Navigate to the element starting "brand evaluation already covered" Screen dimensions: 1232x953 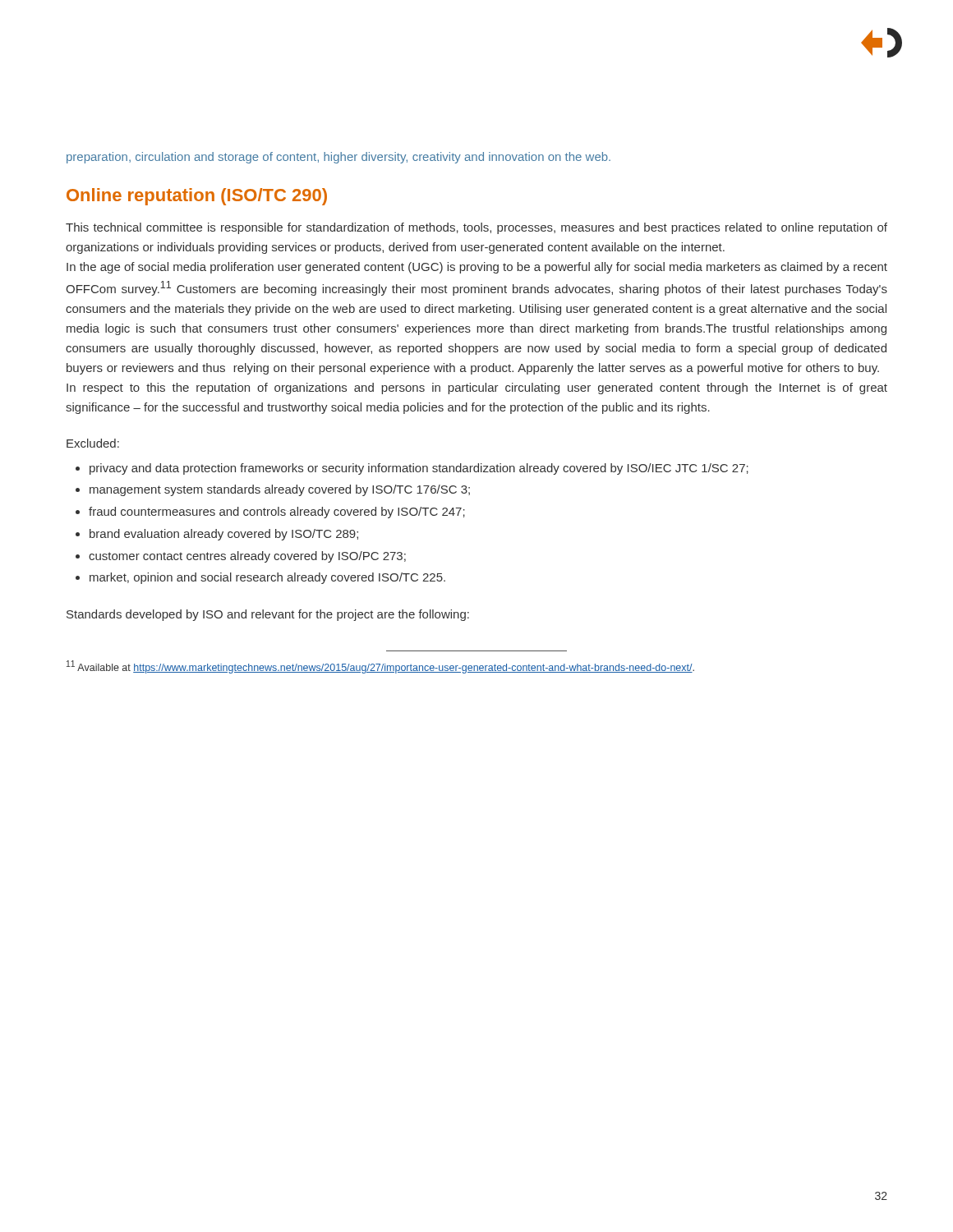point(224,533)
